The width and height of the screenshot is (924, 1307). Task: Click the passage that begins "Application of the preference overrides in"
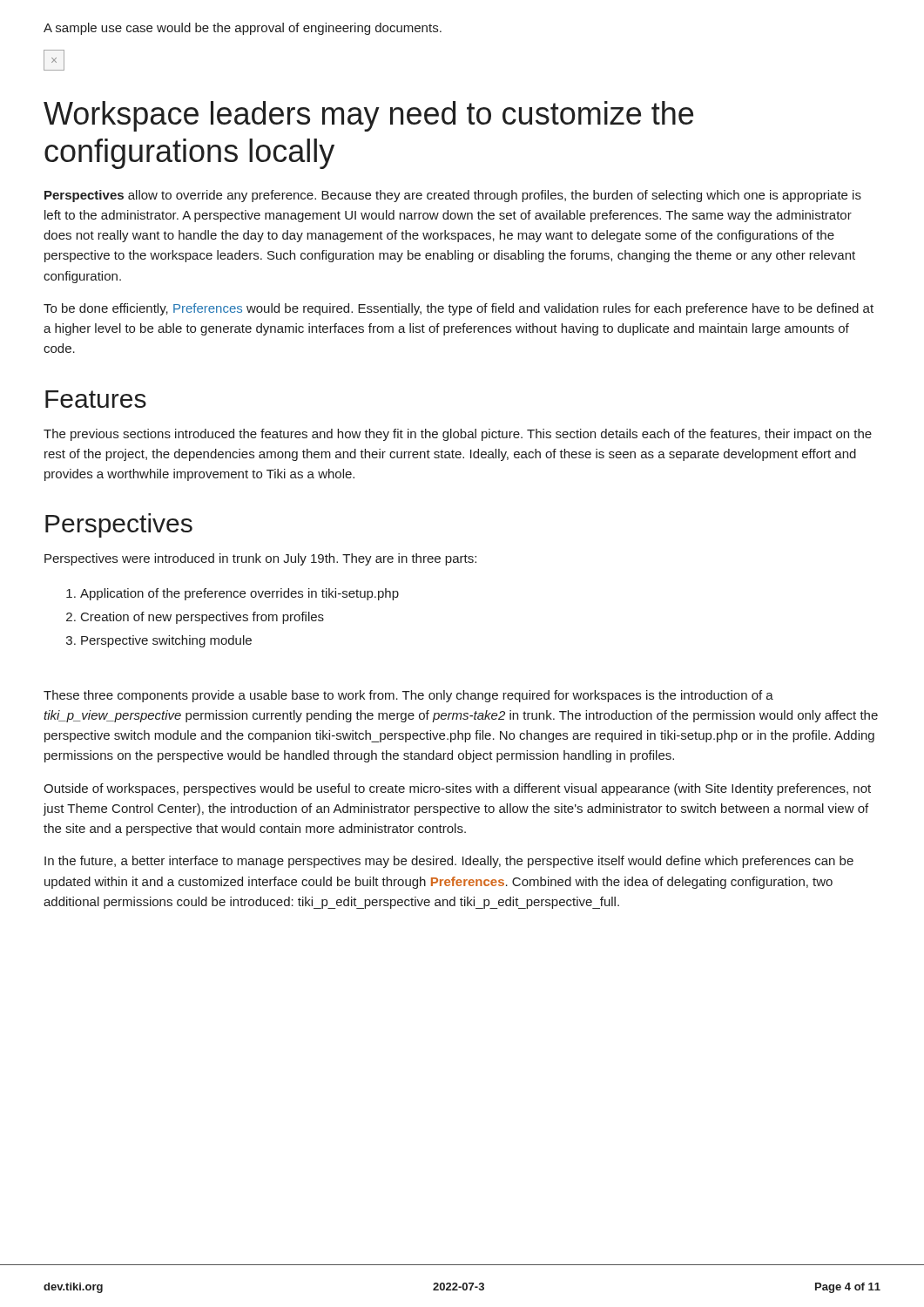pos(240,593)
